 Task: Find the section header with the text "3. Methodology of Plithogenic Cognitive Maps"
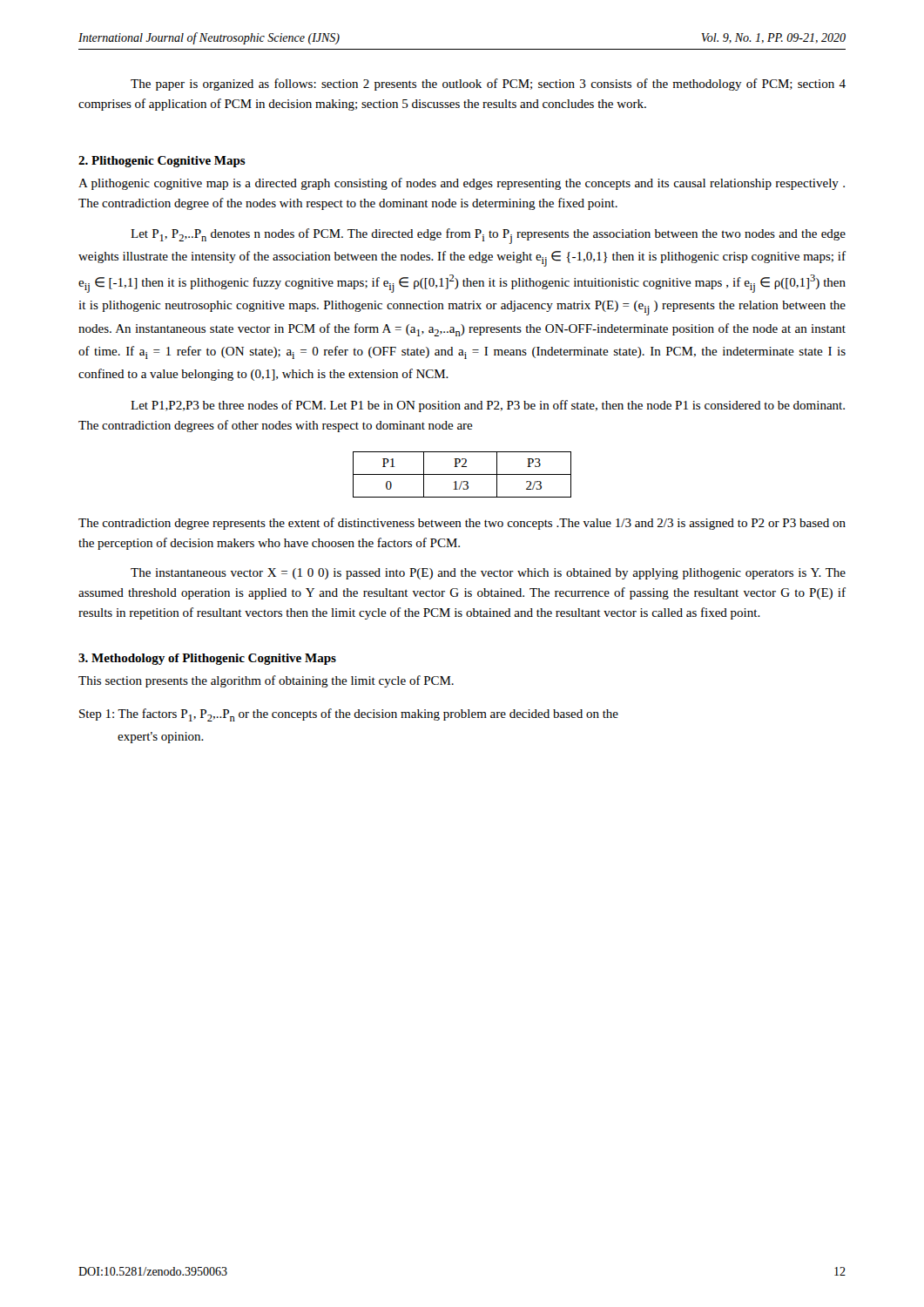[x=207, y=658]
